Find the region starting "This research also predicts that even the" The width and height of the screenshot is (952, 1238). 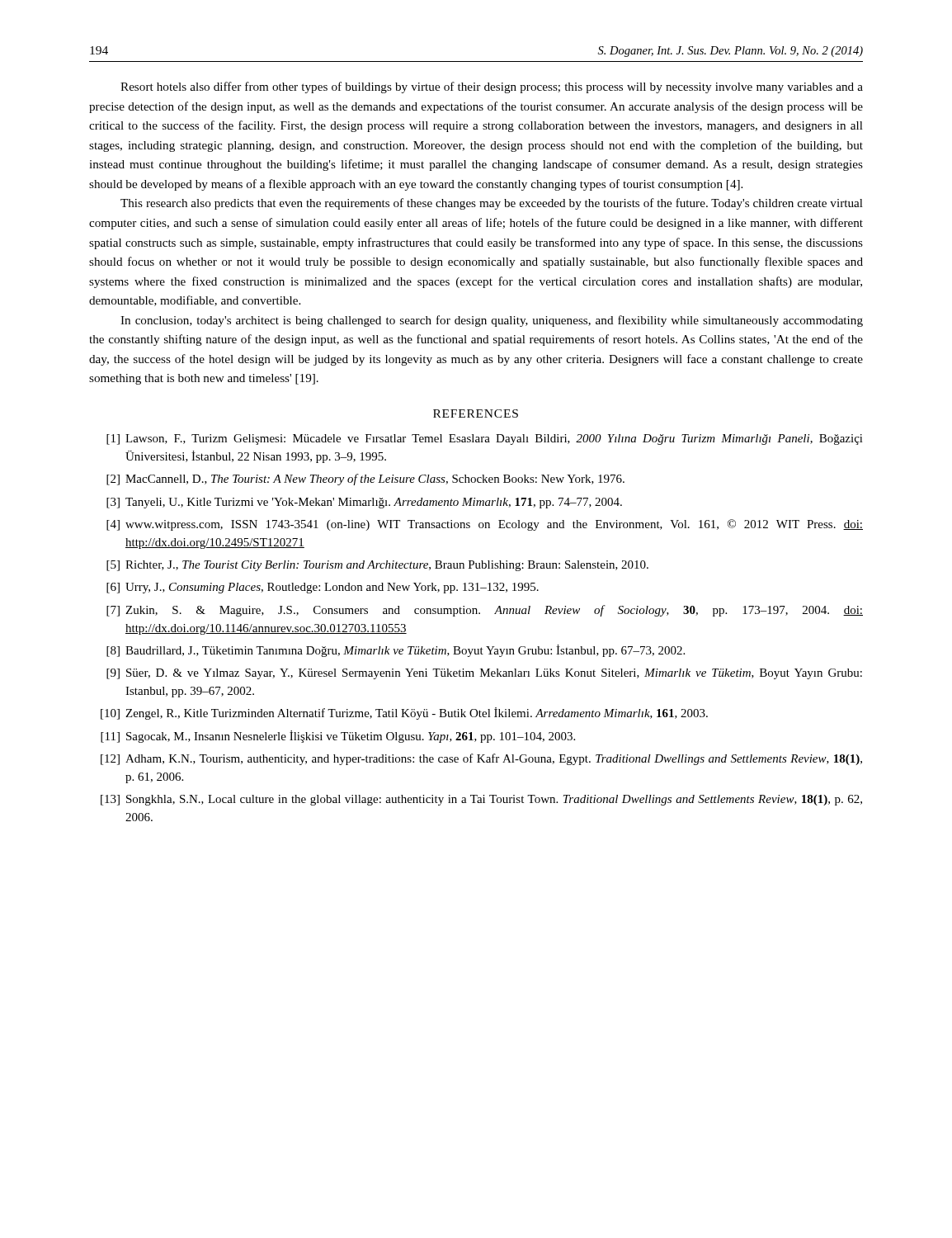pos(476,252)
